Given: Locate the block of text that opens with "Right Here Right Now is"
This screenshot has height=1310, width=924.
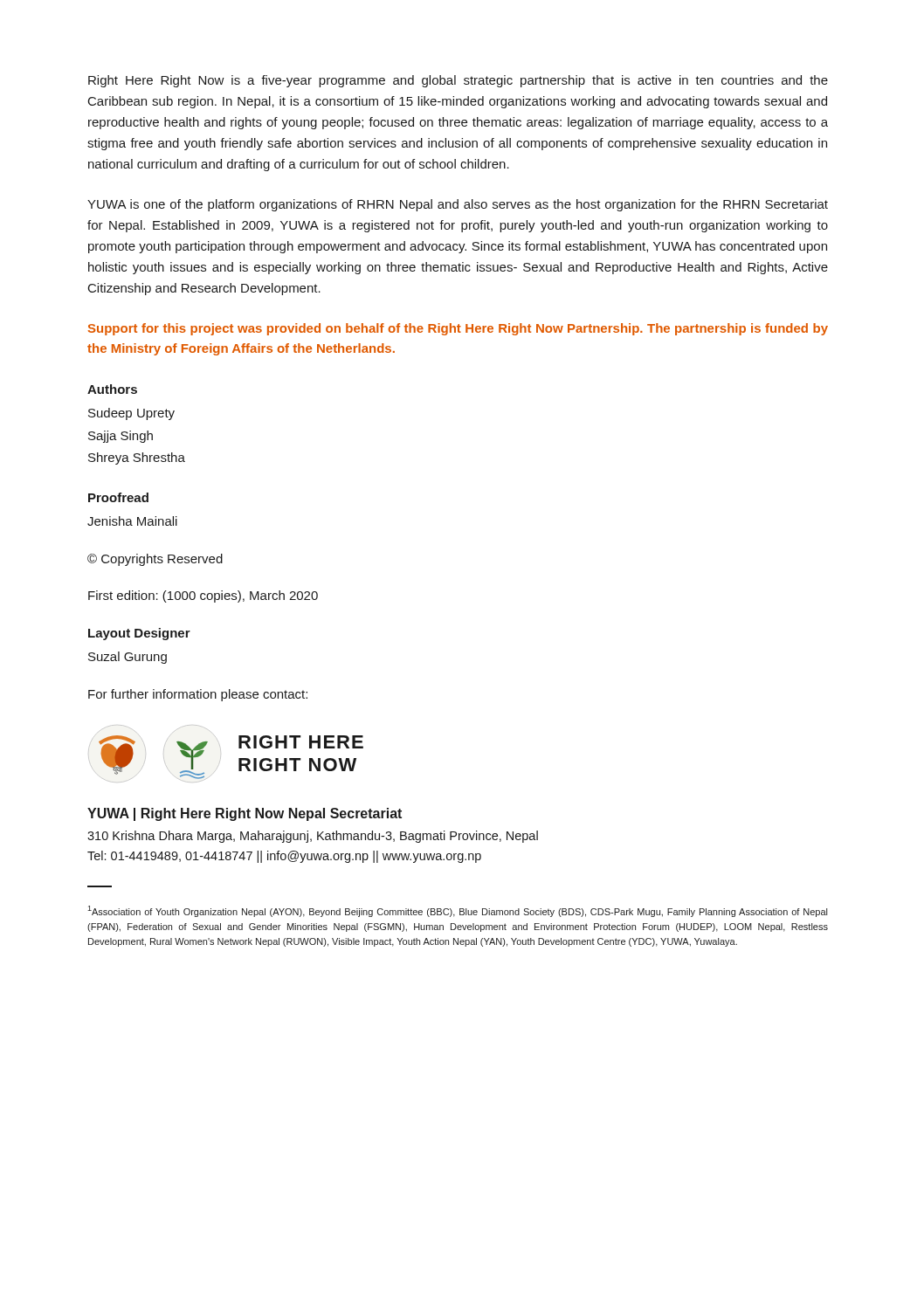Looking at the screenshot, I should click(458, 122).
